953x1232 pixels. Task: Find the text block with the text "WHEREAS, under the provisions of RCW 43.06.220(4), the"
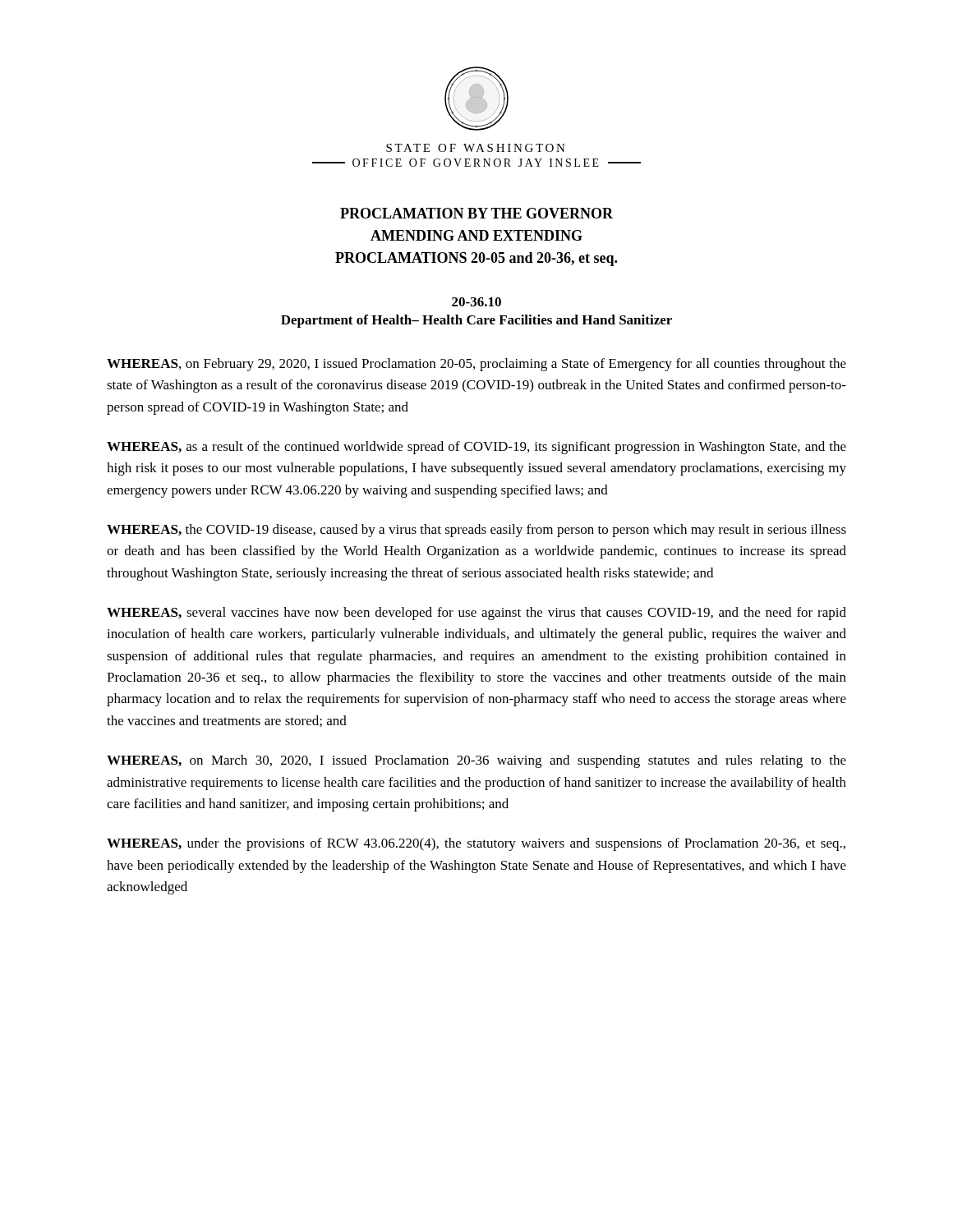click(x=476, y=865)
